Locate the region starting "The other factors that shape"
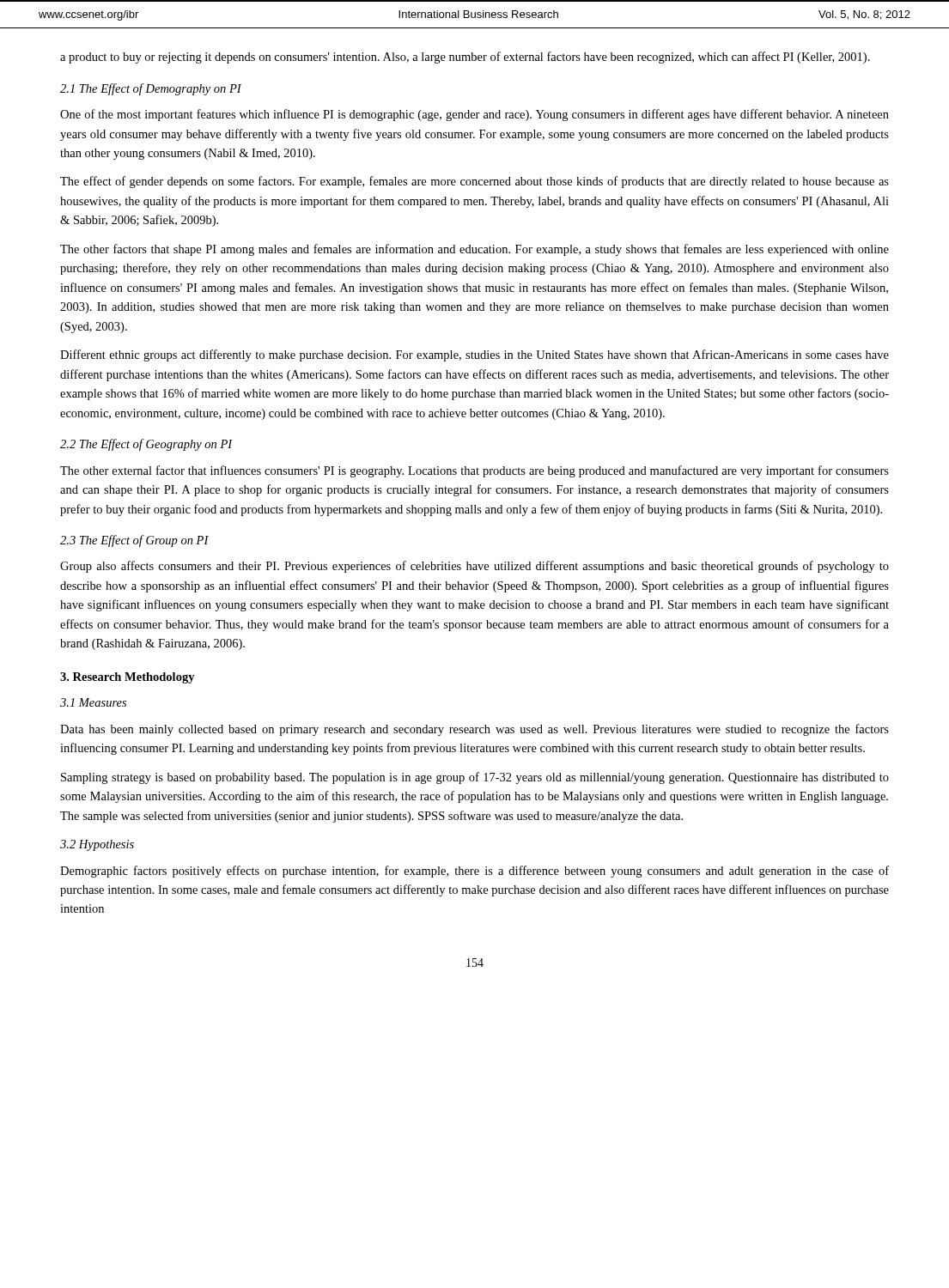949x1288 pixels. tap(474, 287)
